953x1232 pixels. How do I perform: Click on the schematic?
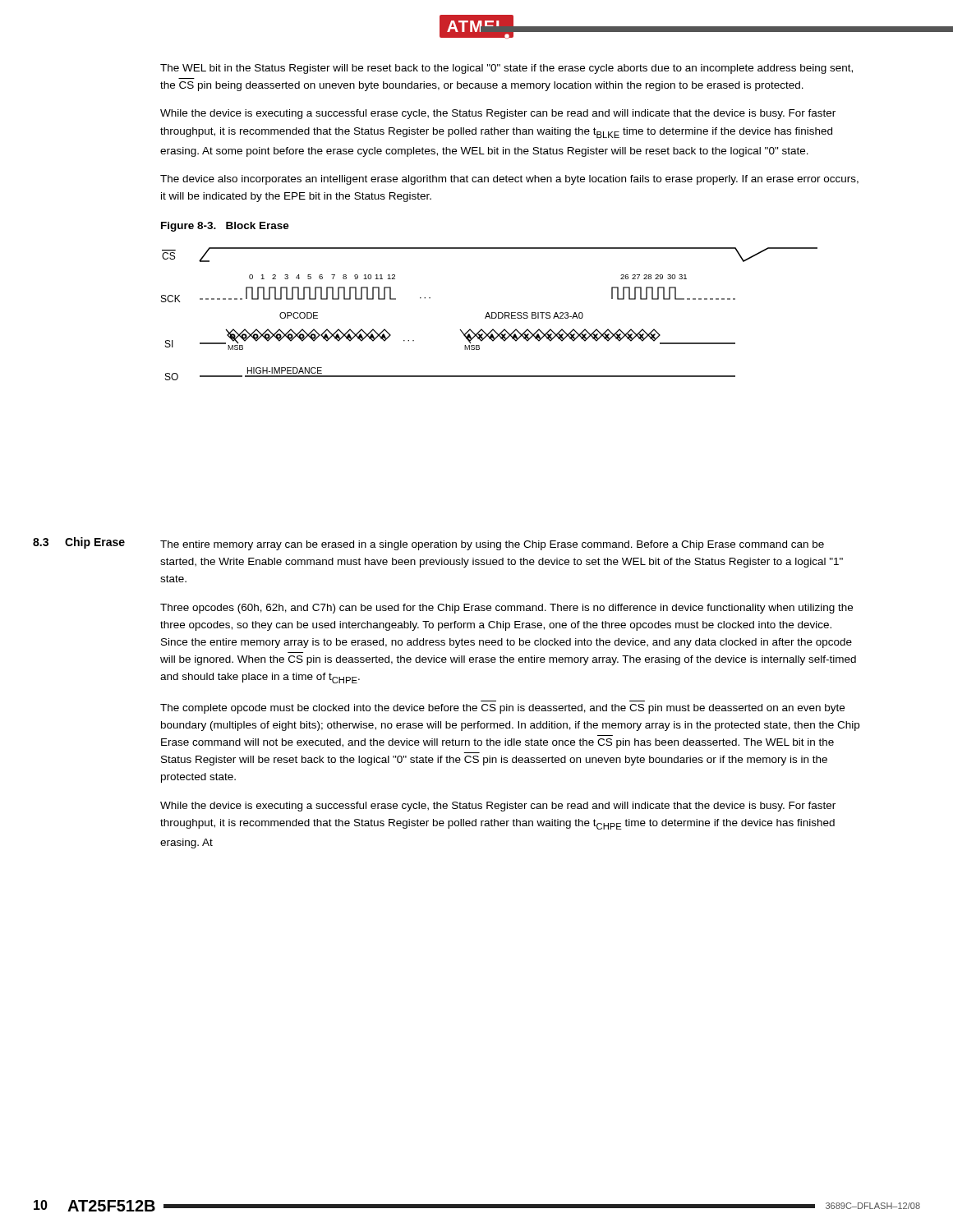[511, 324]
